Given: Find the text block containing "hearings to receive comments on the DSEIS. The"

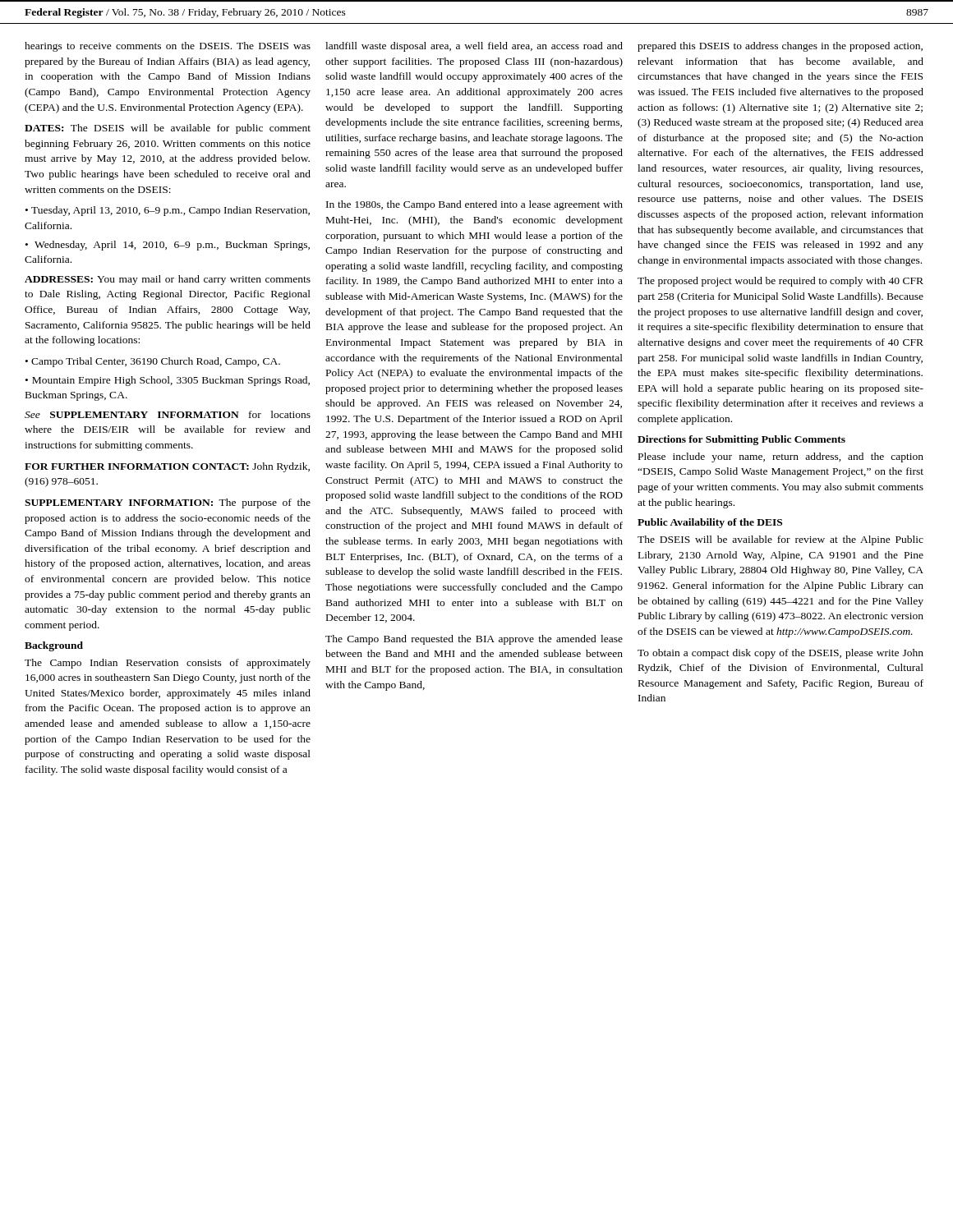Looking at the screenshot, I should (168, 77).
